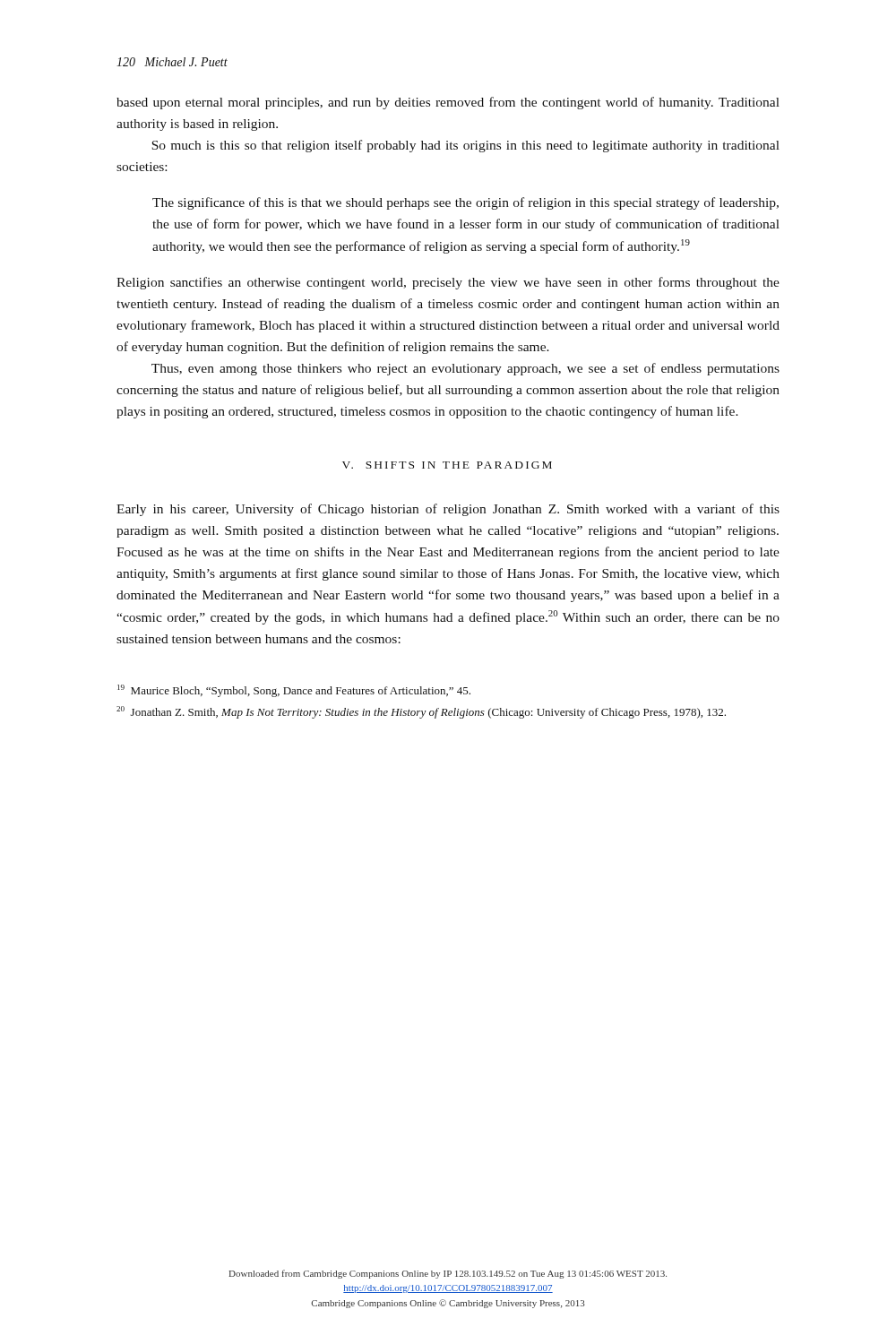Image resolution: width=896 pixels, height=1344 pixels.
Task: Find the passage starting "20 Jonathan Z. Smith, Map Is"
Action: click(x=422, y=712)
